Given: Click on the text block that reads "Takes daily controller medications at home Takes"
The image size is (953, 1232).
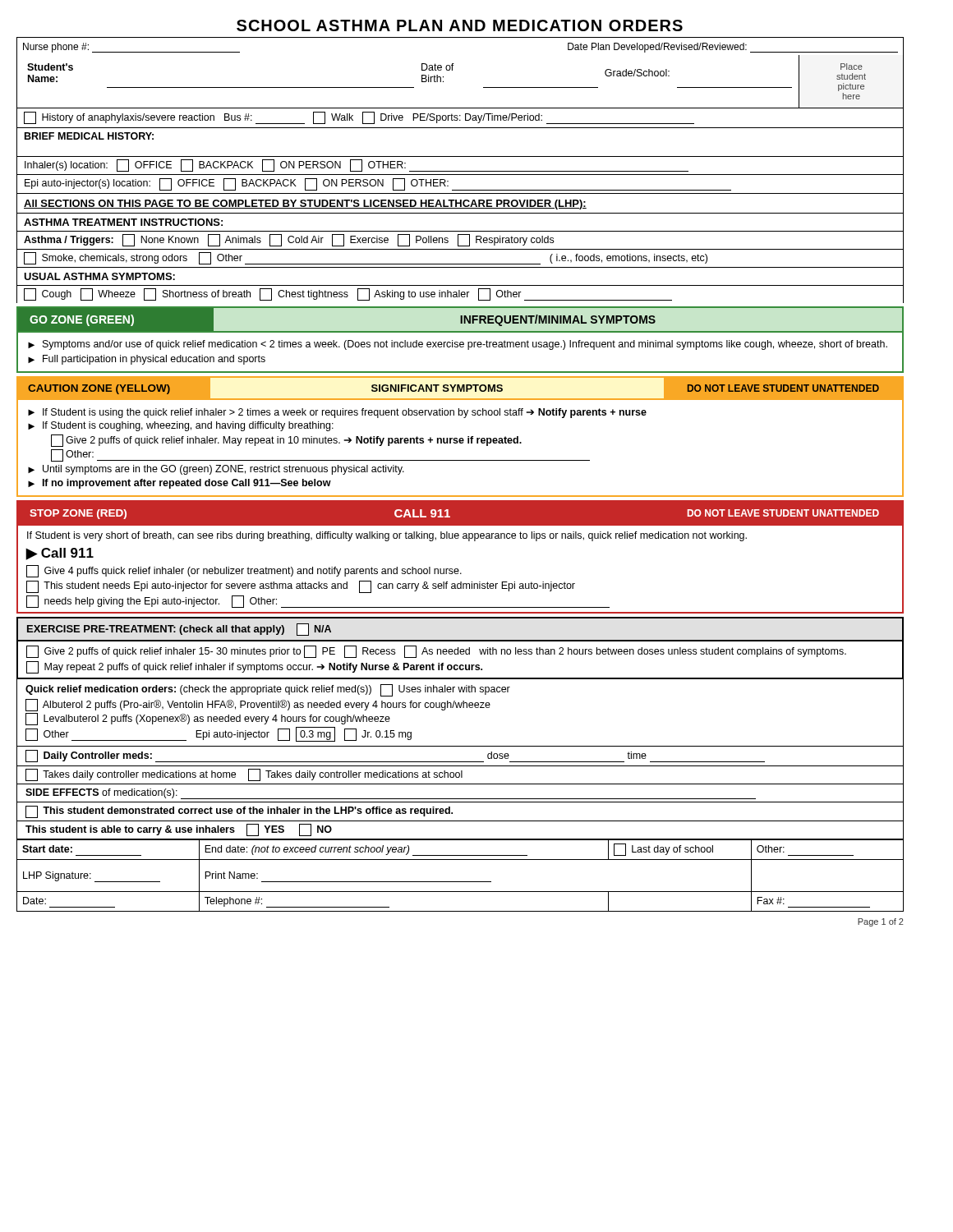Looking at the screenshot, I should (244, 775).
